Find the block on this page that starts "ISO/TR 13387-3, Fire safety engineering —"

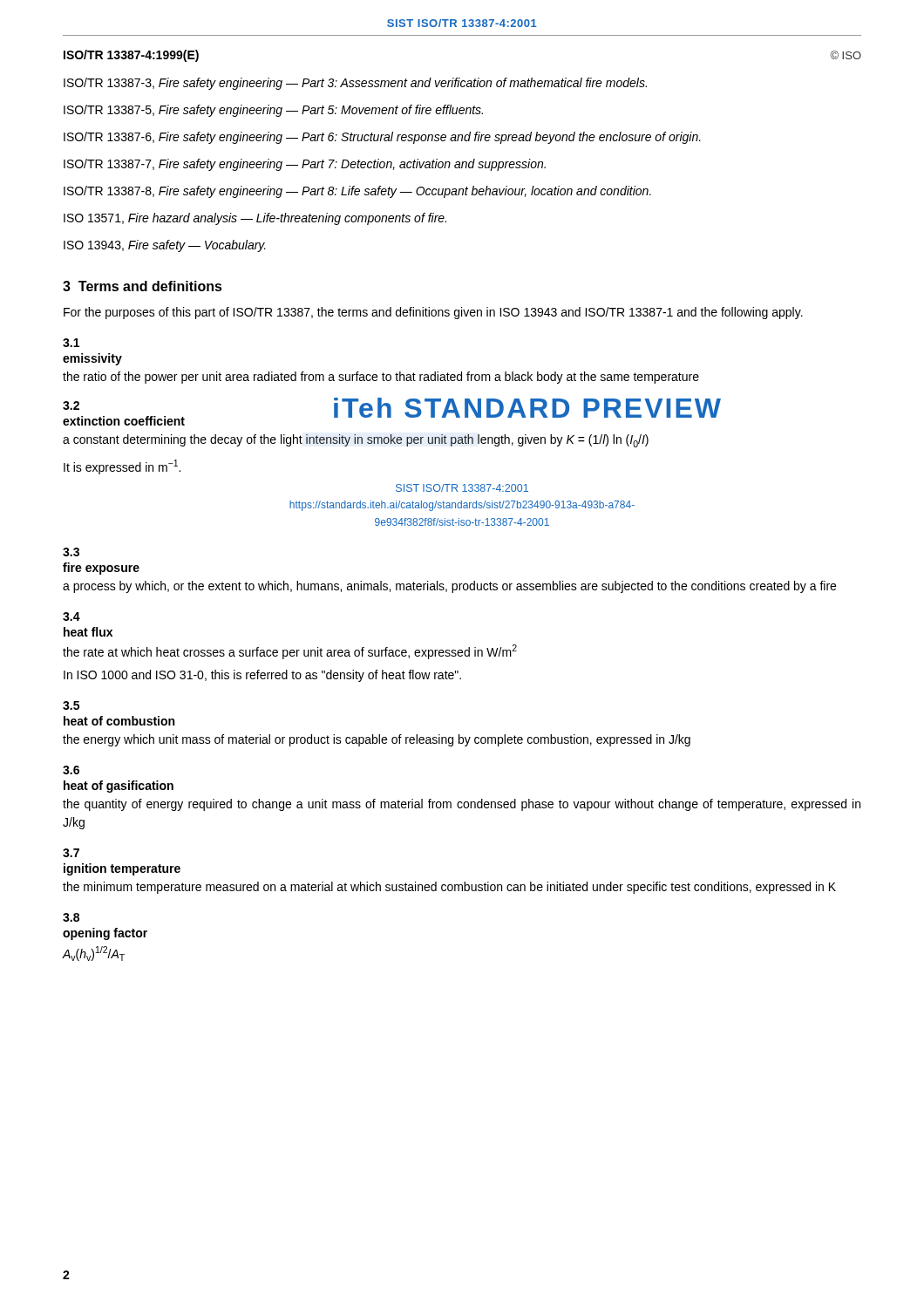(356, 83)
